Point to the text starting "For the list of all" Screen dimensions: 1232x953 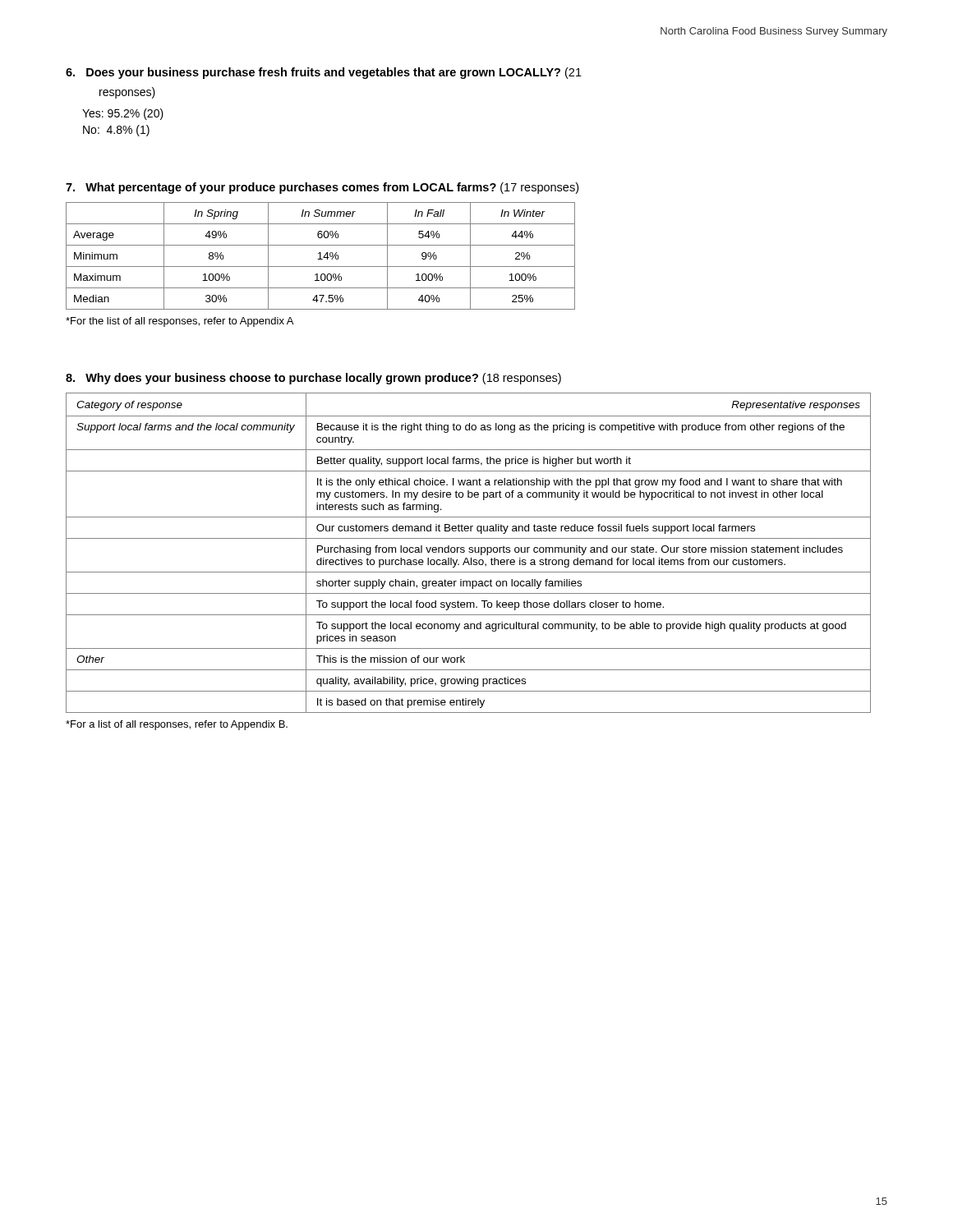[x=180, y=321]
